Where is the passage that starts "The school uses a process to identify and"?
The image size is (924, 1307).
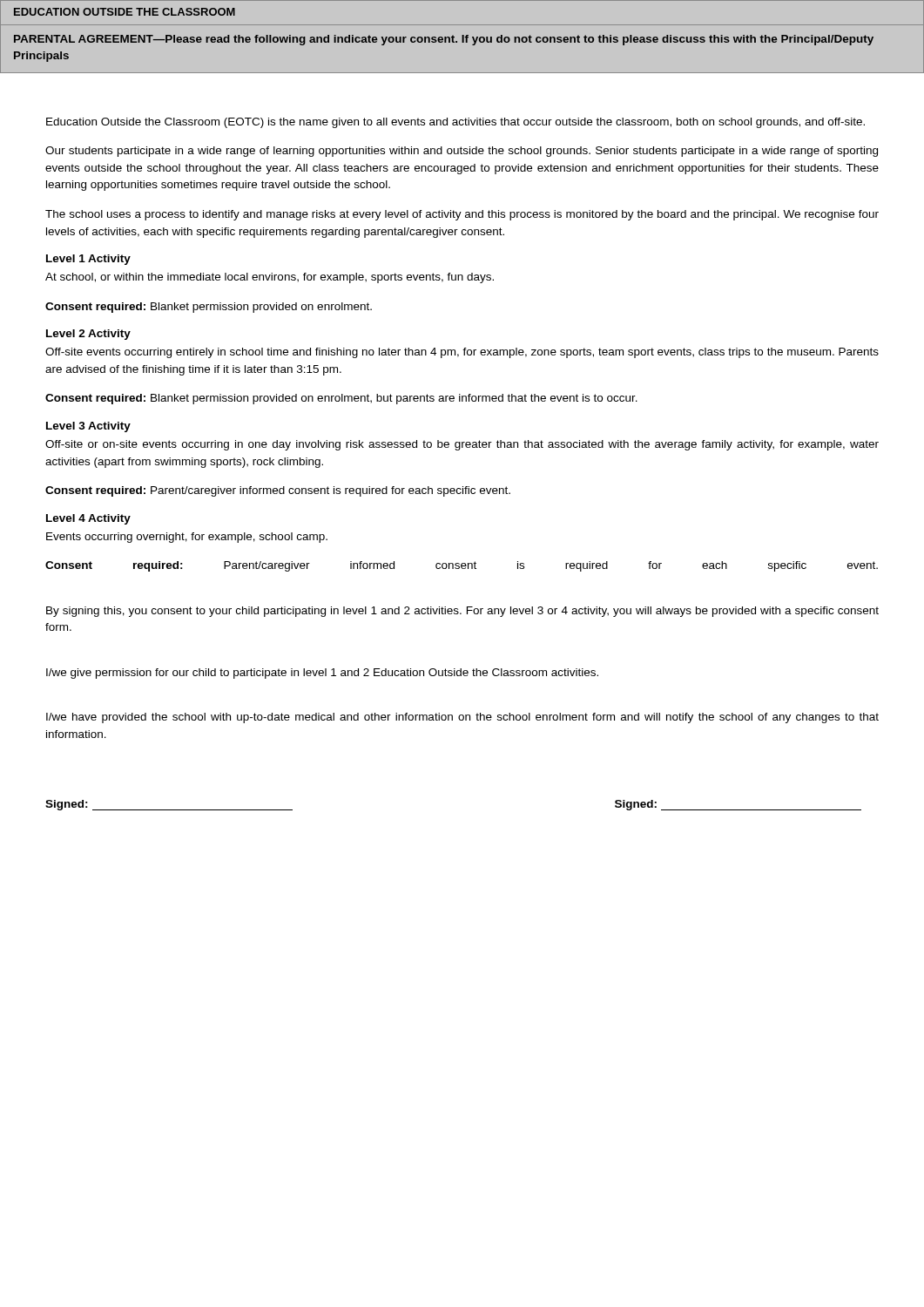point(462,222)
